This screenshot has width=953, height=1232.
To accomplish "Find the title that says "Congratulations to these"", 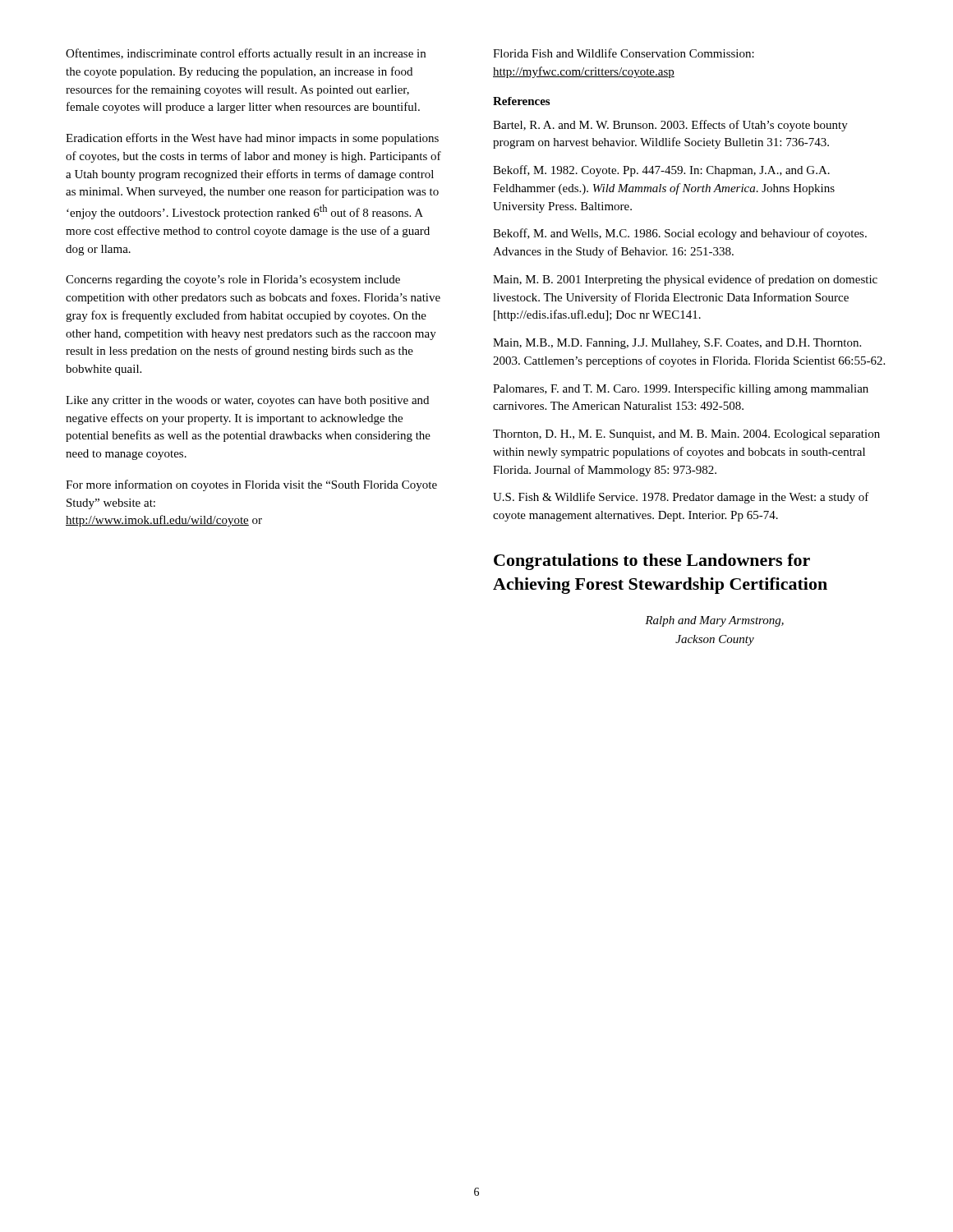I will point(660,572).
